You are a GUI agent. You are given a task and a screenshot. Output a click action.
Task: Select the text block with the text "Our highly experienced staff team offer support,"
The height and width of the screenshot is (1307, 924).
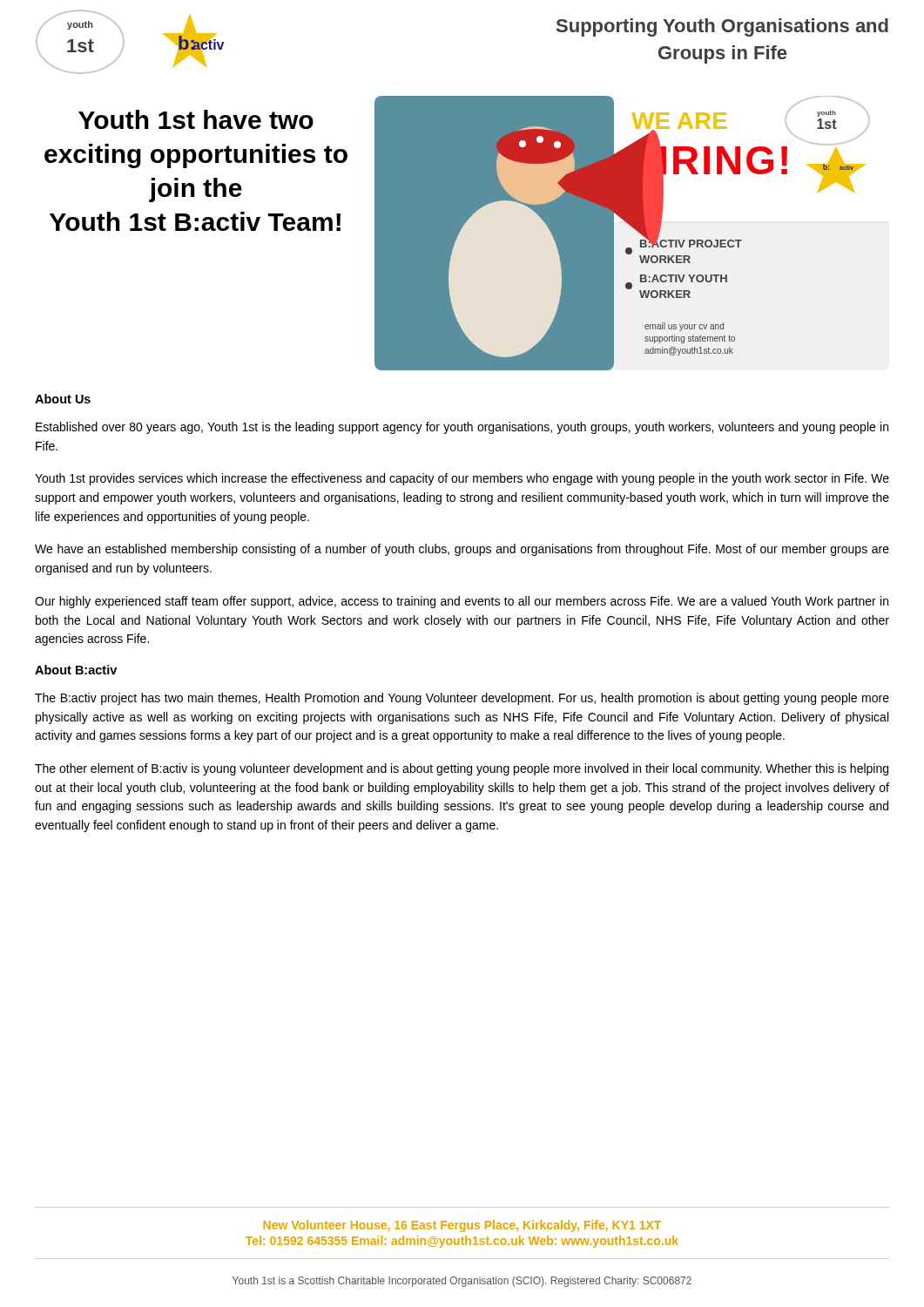click(x=462, y=621)
